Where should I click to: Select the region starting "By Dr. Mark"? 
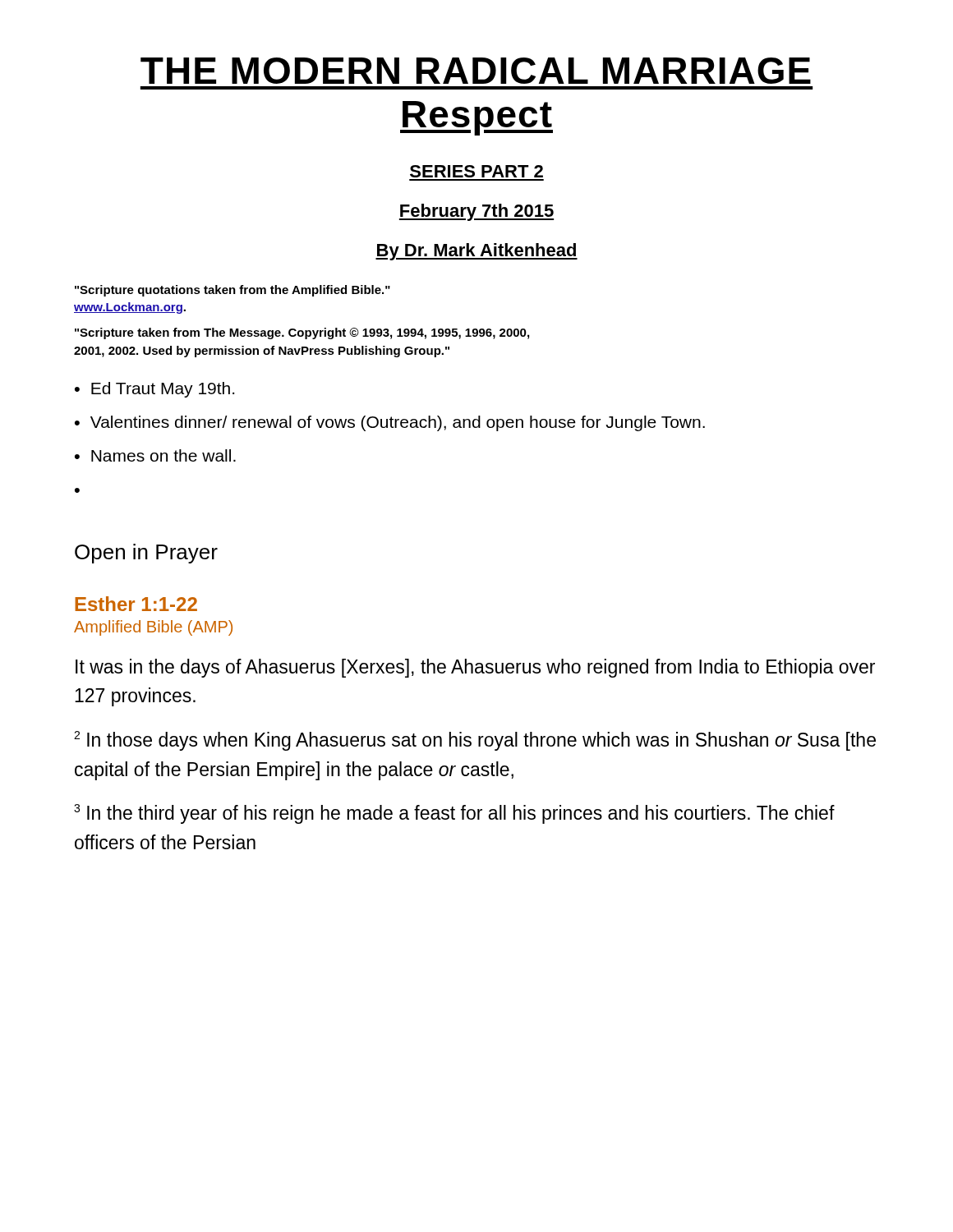(x=476, y=250)
